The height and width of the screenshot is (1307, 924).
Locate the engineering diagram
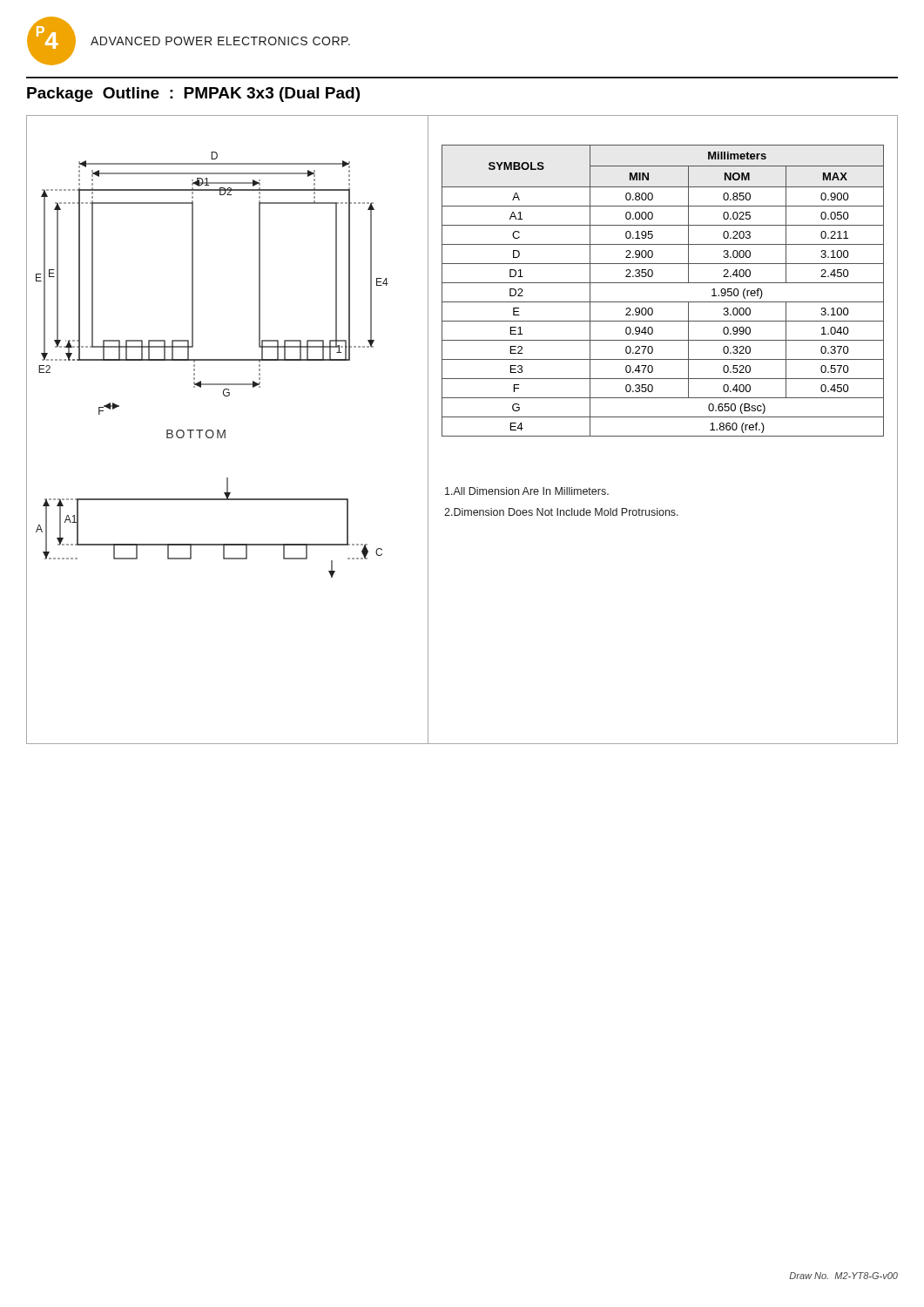(228, 430)
